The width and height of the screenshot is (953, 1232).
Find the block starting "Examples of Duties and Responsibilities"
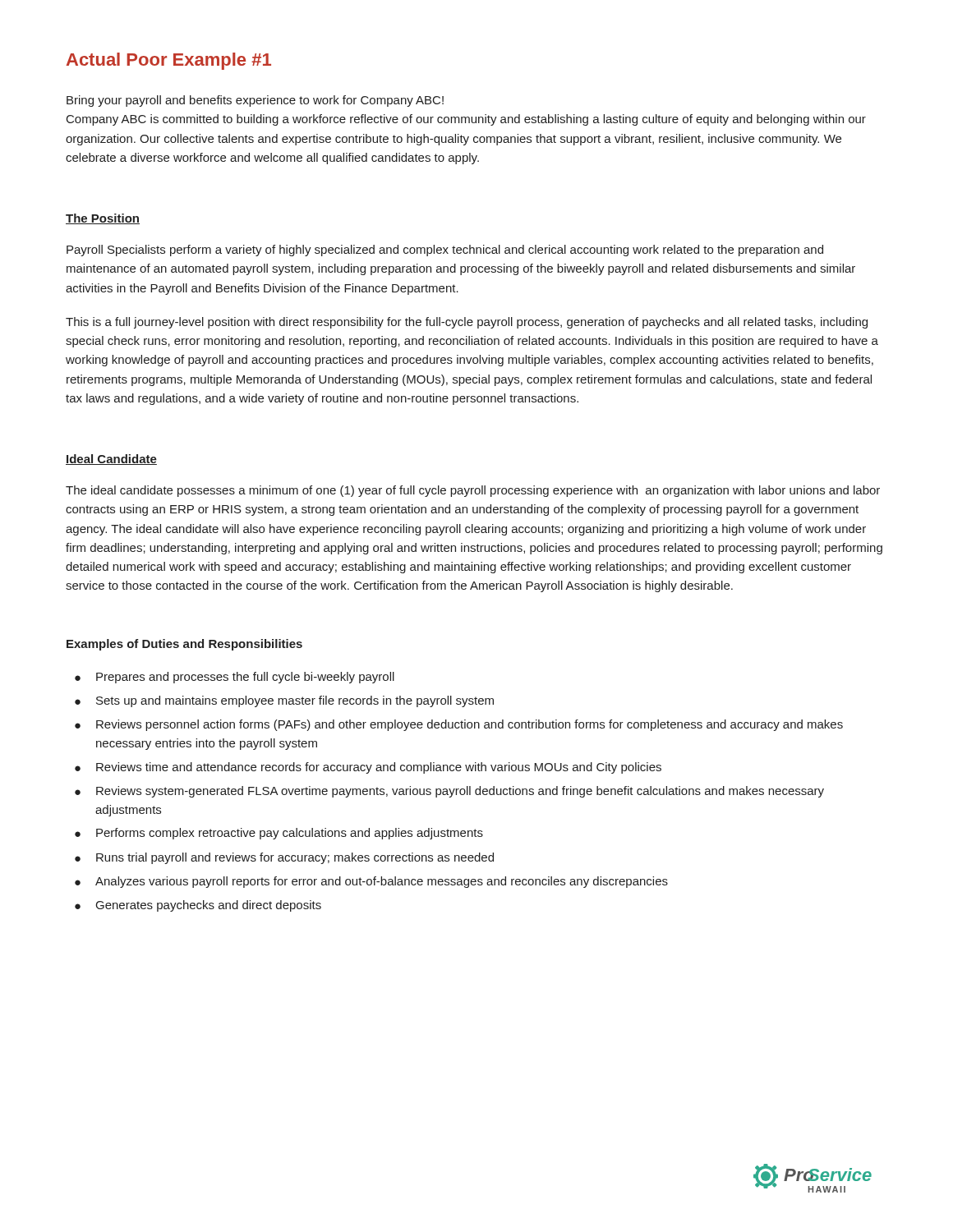184,643
